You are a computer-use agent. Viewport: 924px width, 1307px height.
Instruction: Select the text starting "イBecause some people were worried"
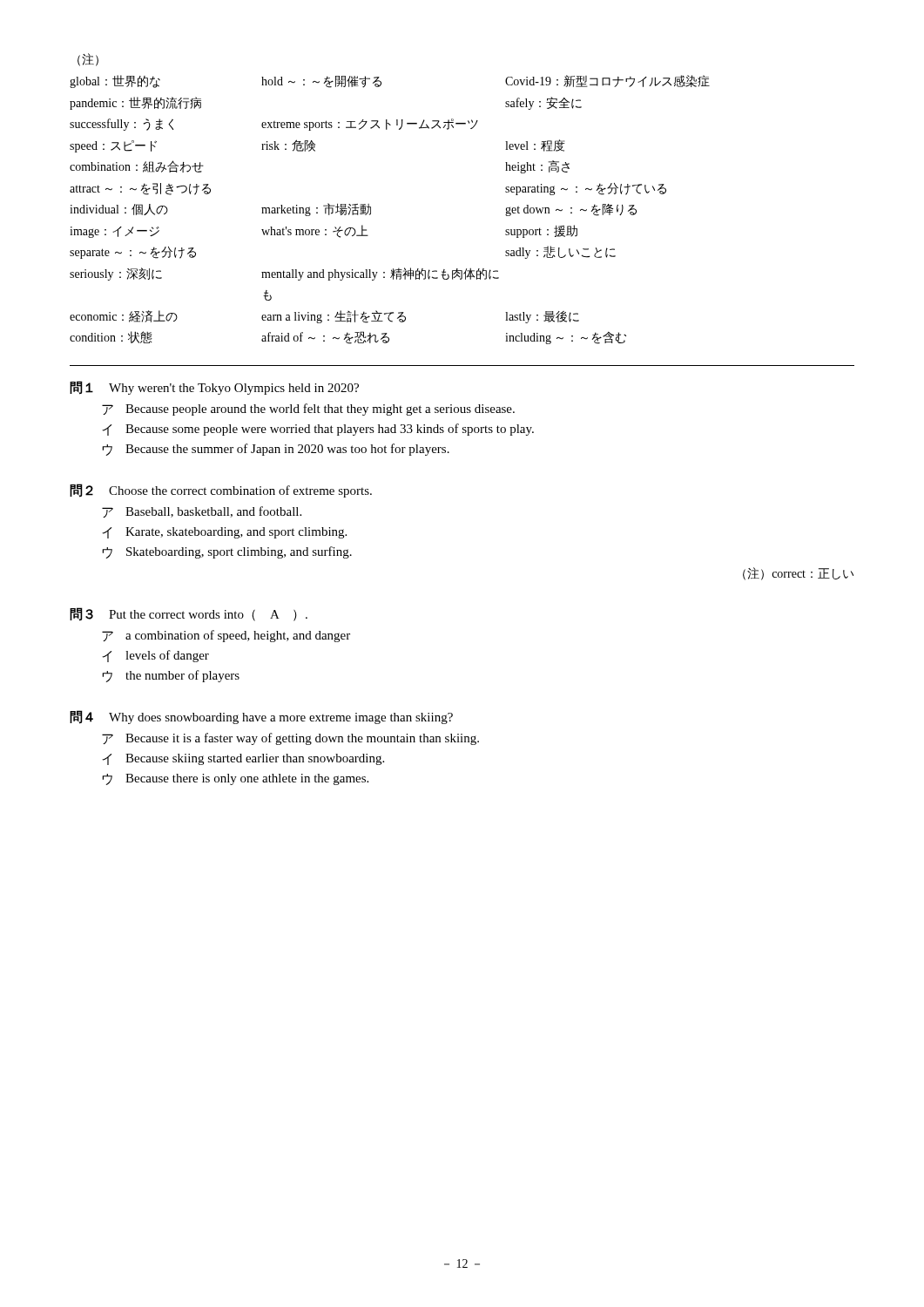coord(318,430)
